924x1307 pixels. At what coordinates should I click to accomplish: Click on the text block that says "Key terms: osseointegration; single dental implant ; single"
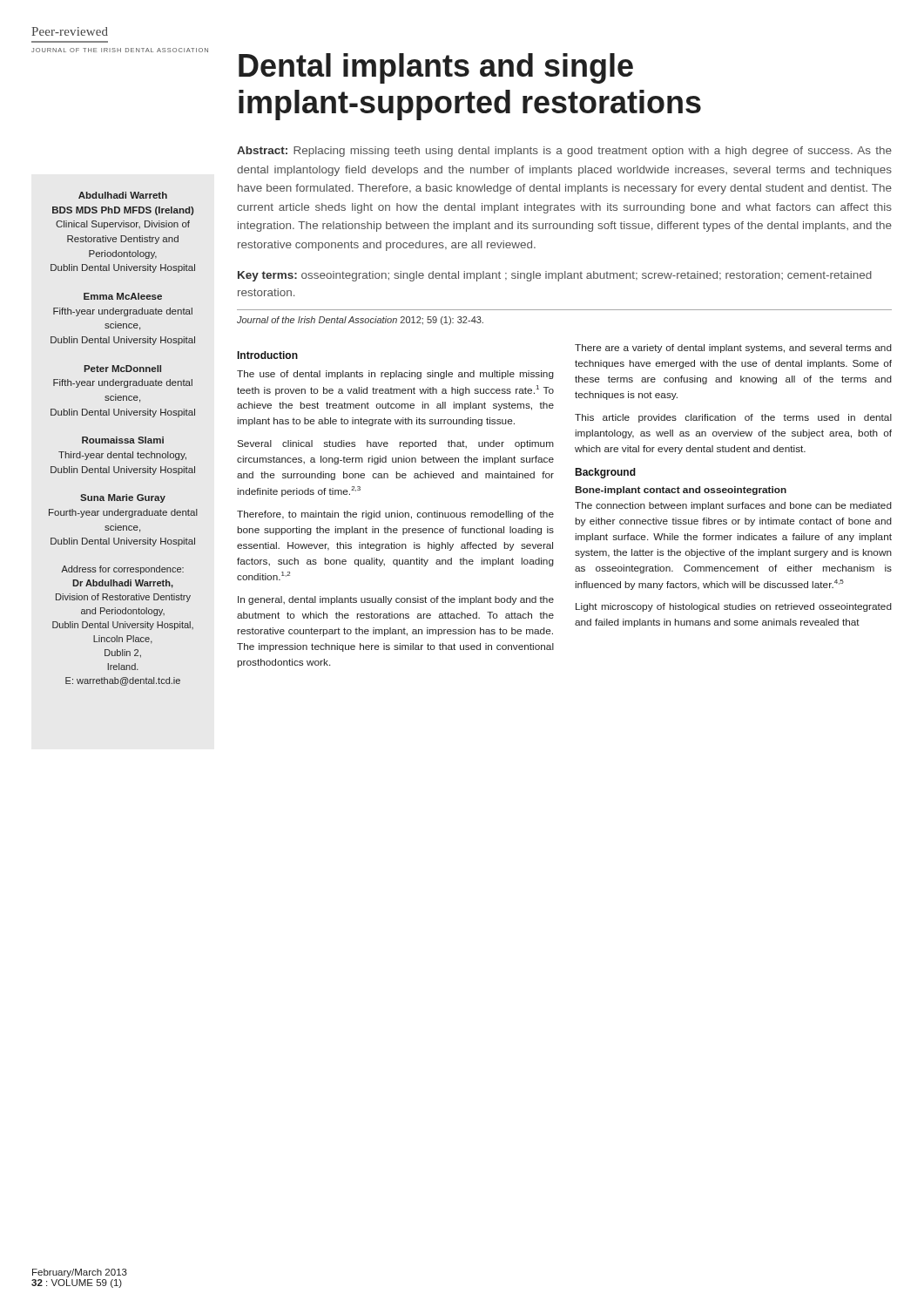coord(554,284)
